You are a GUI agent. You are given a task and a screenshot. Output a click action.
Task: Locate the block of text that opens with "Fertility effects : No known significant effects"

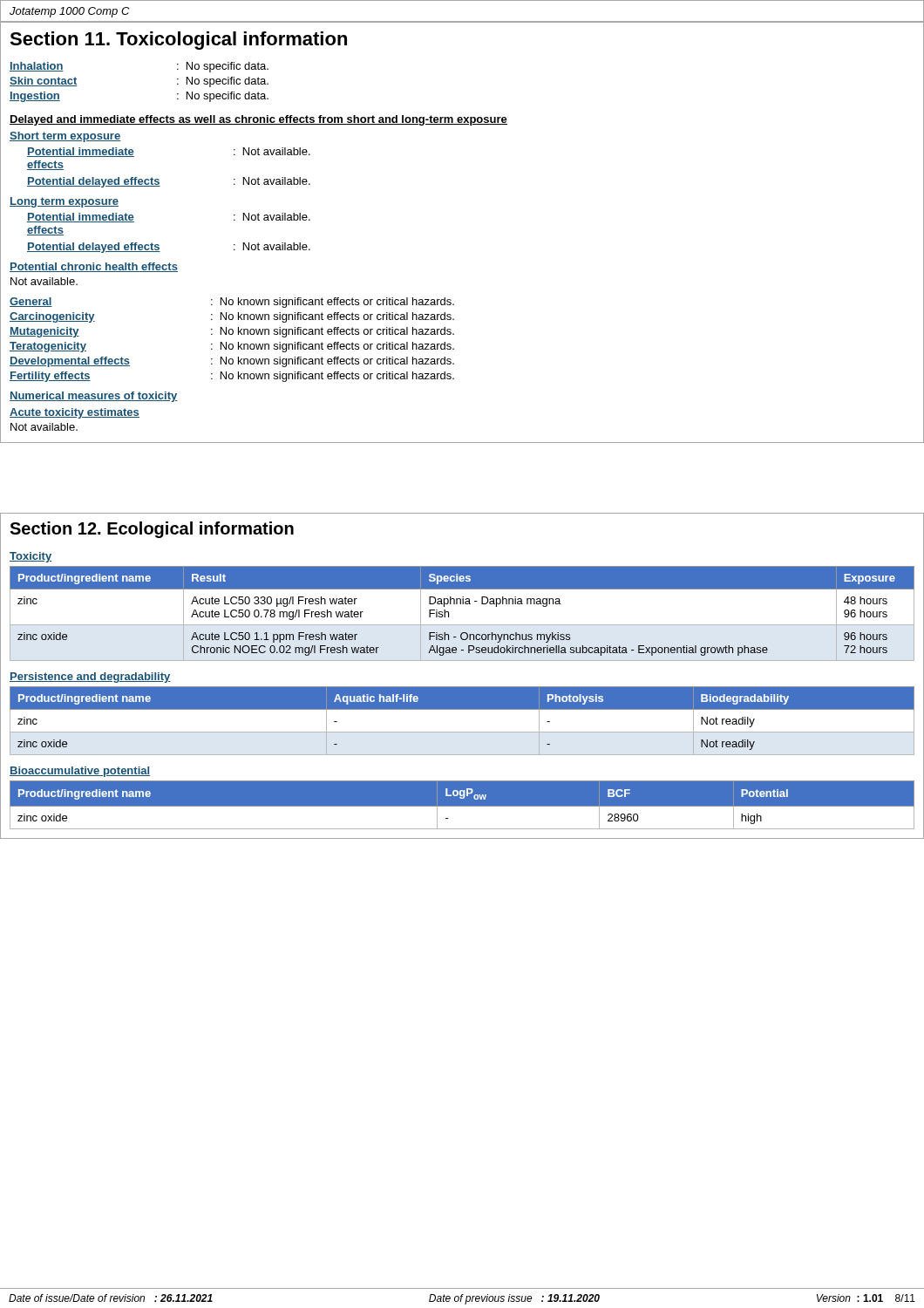coord(232,375)
